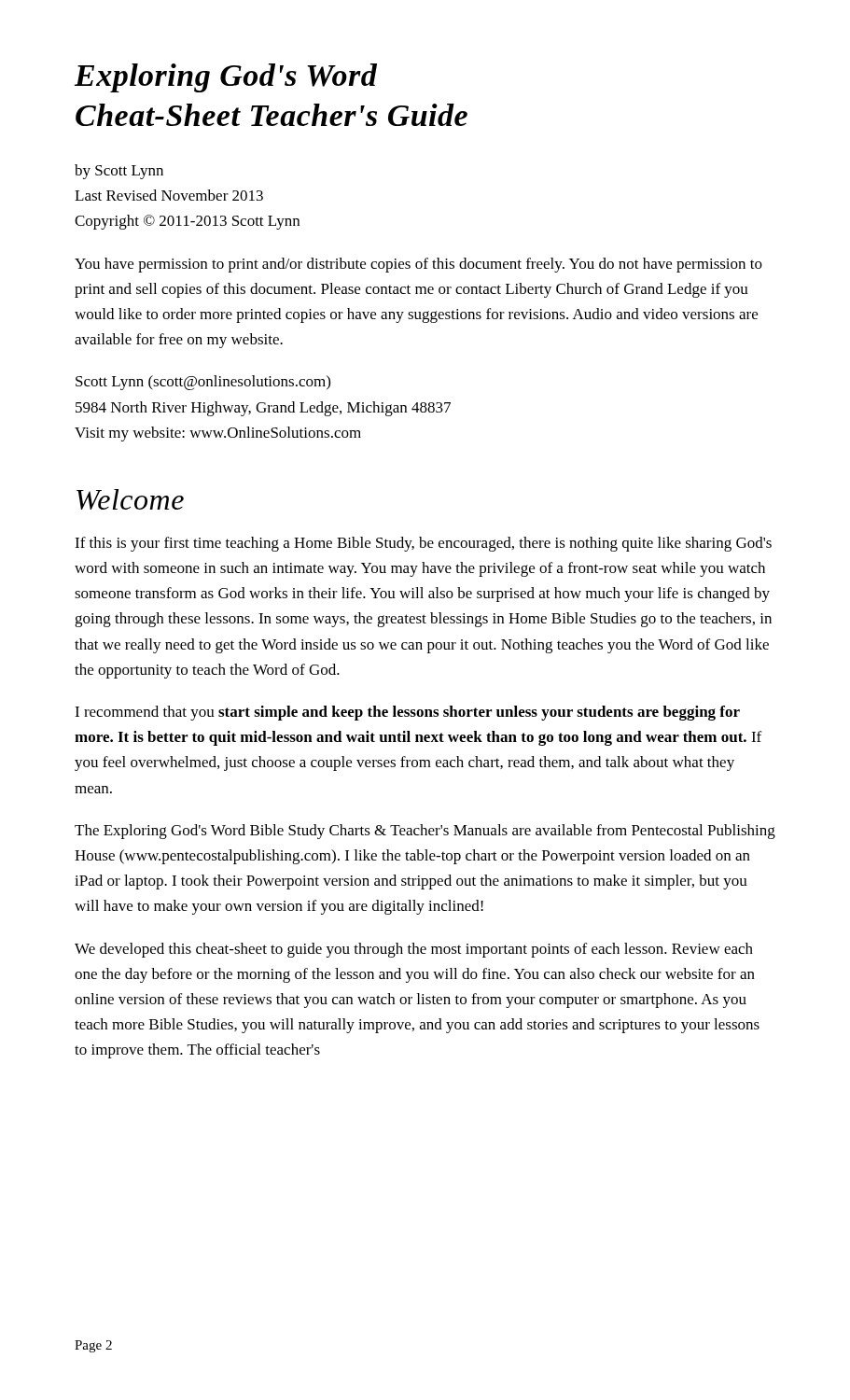Image resolution: width=850 pixels, height=1400 pixels.
Task: Click on the text block that says "by Scott Lynn Last Revised"
Action: click(x=187, y=196)
